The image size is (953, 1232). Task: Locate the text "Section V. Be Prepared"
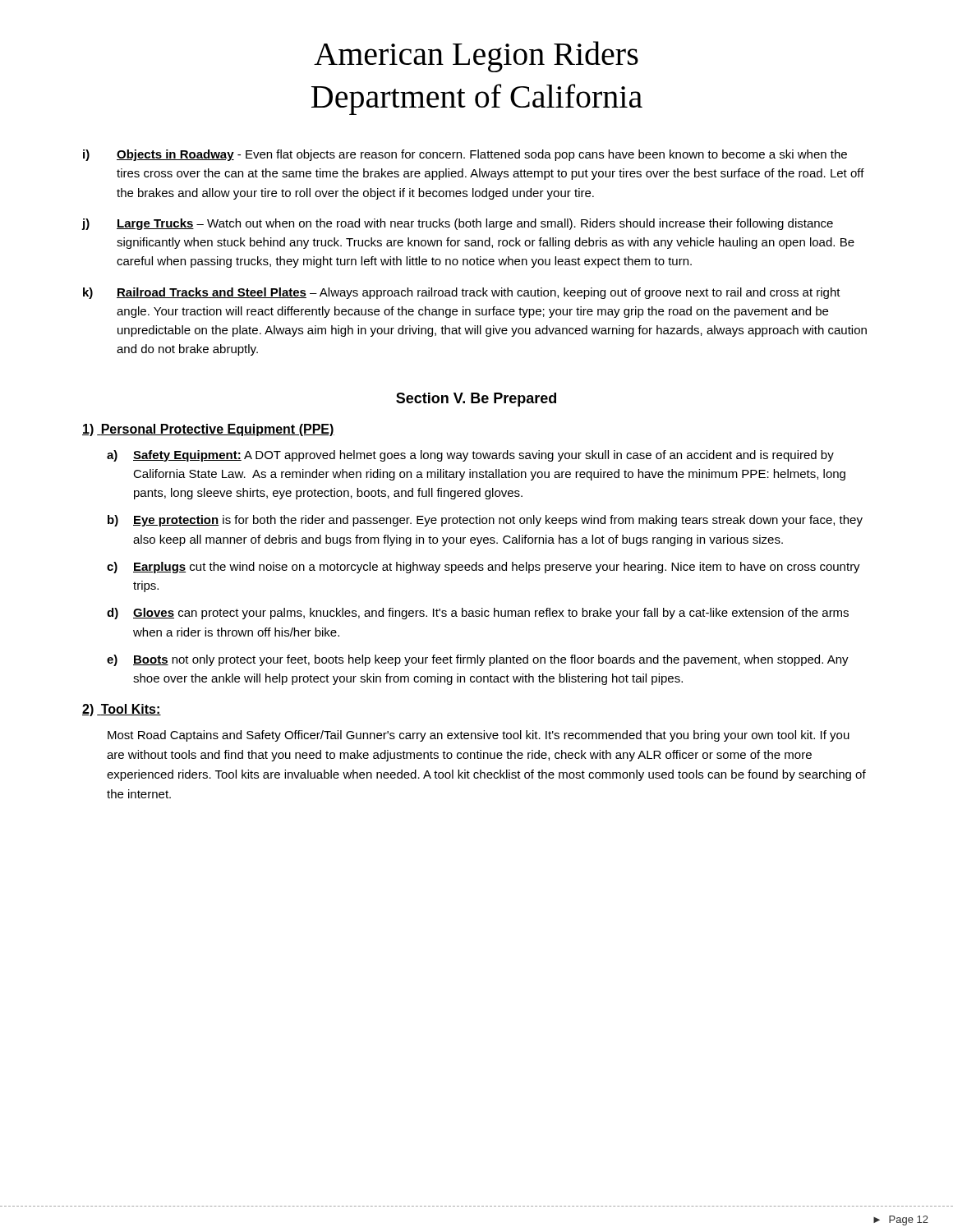point(476,398)
